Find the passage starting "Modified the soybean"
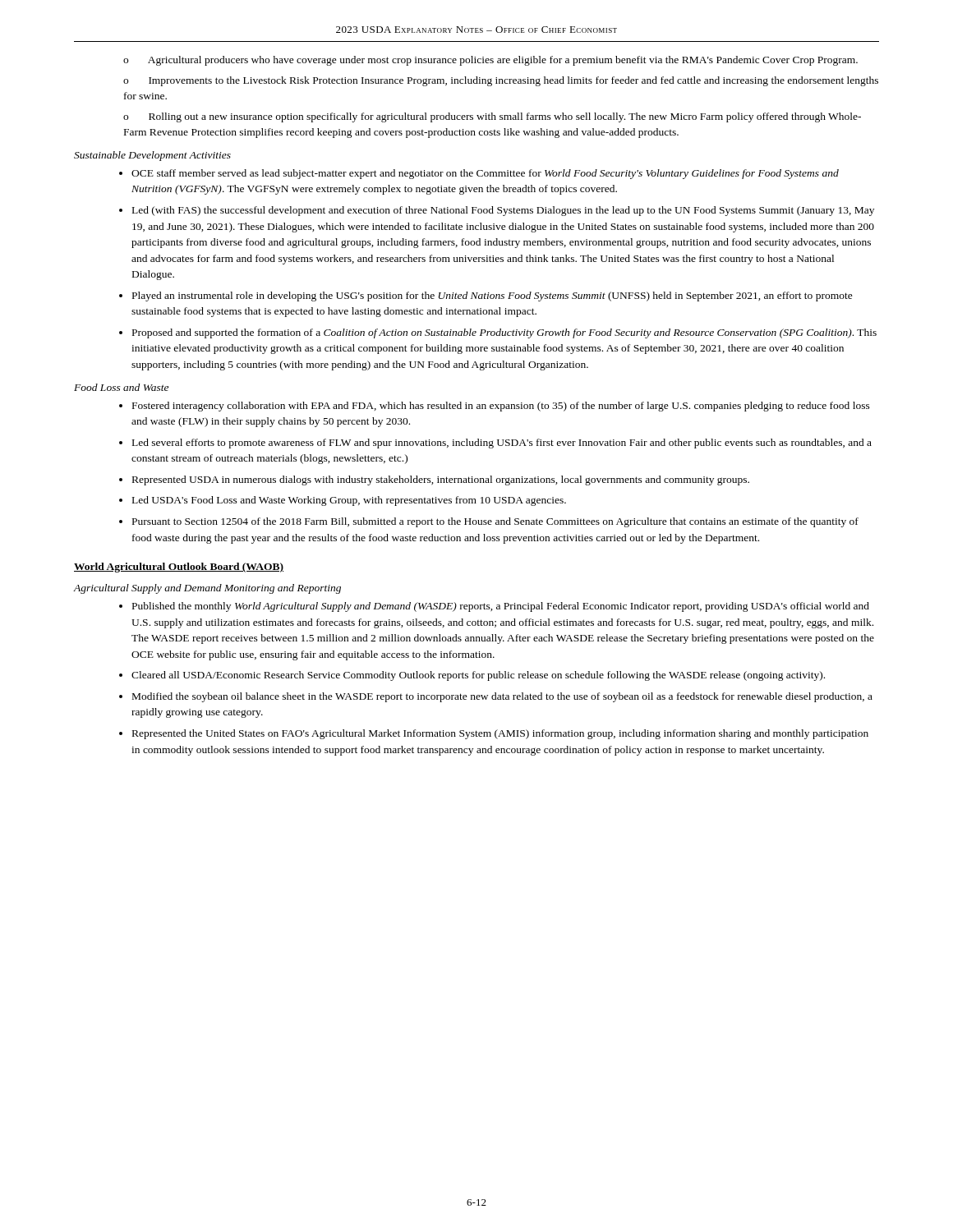 (x=502, y=704)
